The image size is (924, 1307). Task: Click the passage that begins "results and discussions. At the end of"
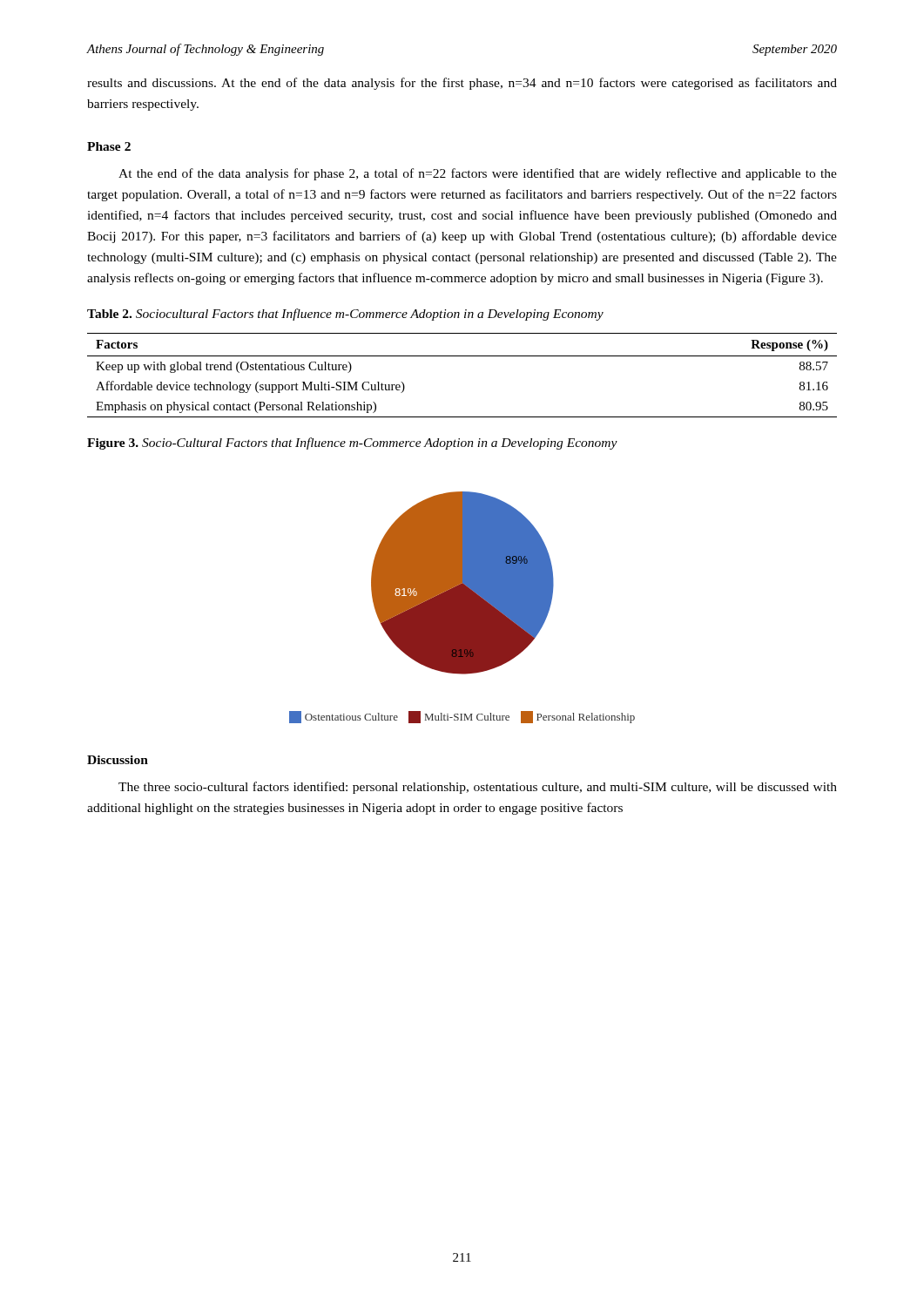(x=462, y=93)
